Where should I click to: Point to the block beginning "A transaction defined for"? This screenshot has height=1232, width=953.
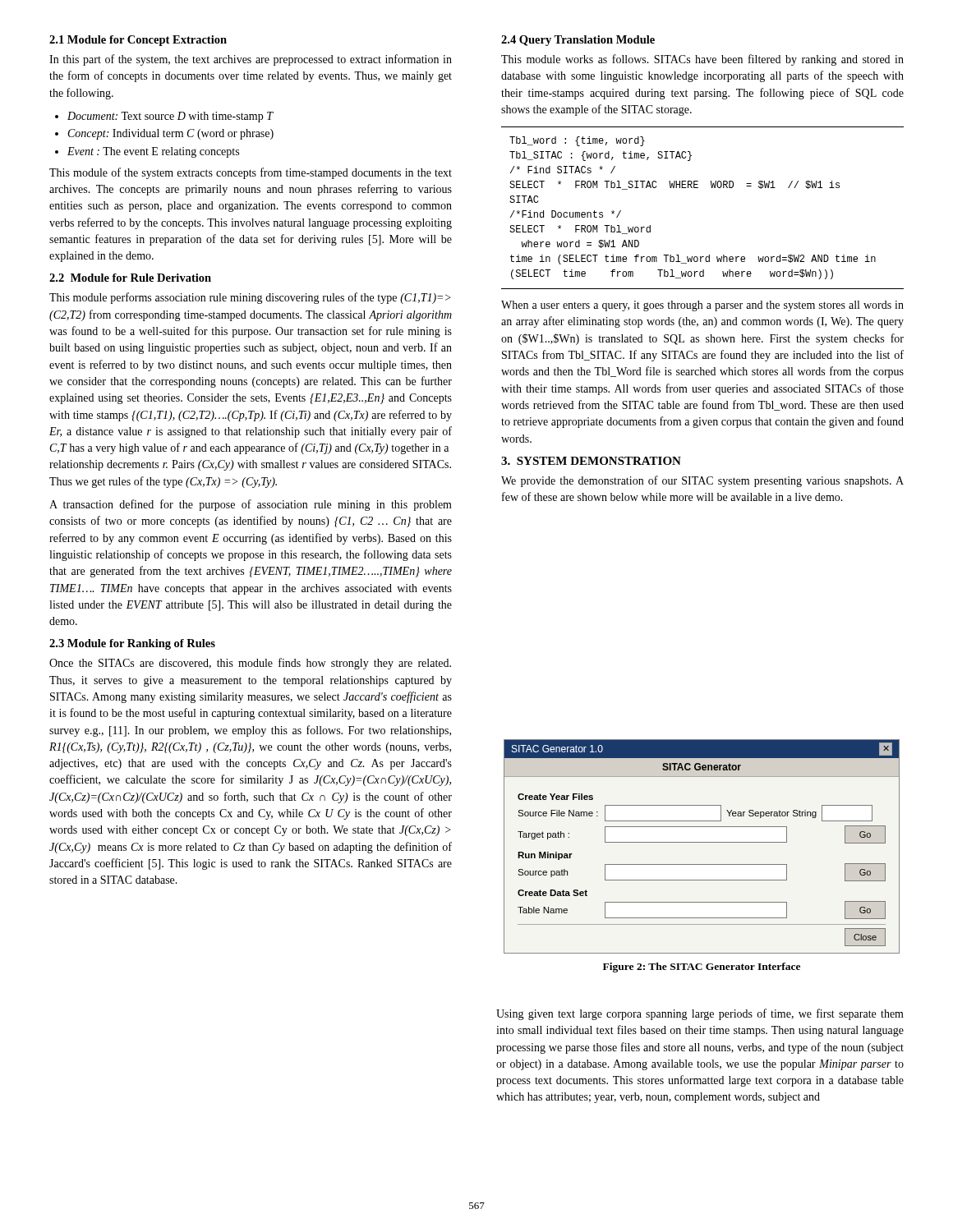[251, 564]
